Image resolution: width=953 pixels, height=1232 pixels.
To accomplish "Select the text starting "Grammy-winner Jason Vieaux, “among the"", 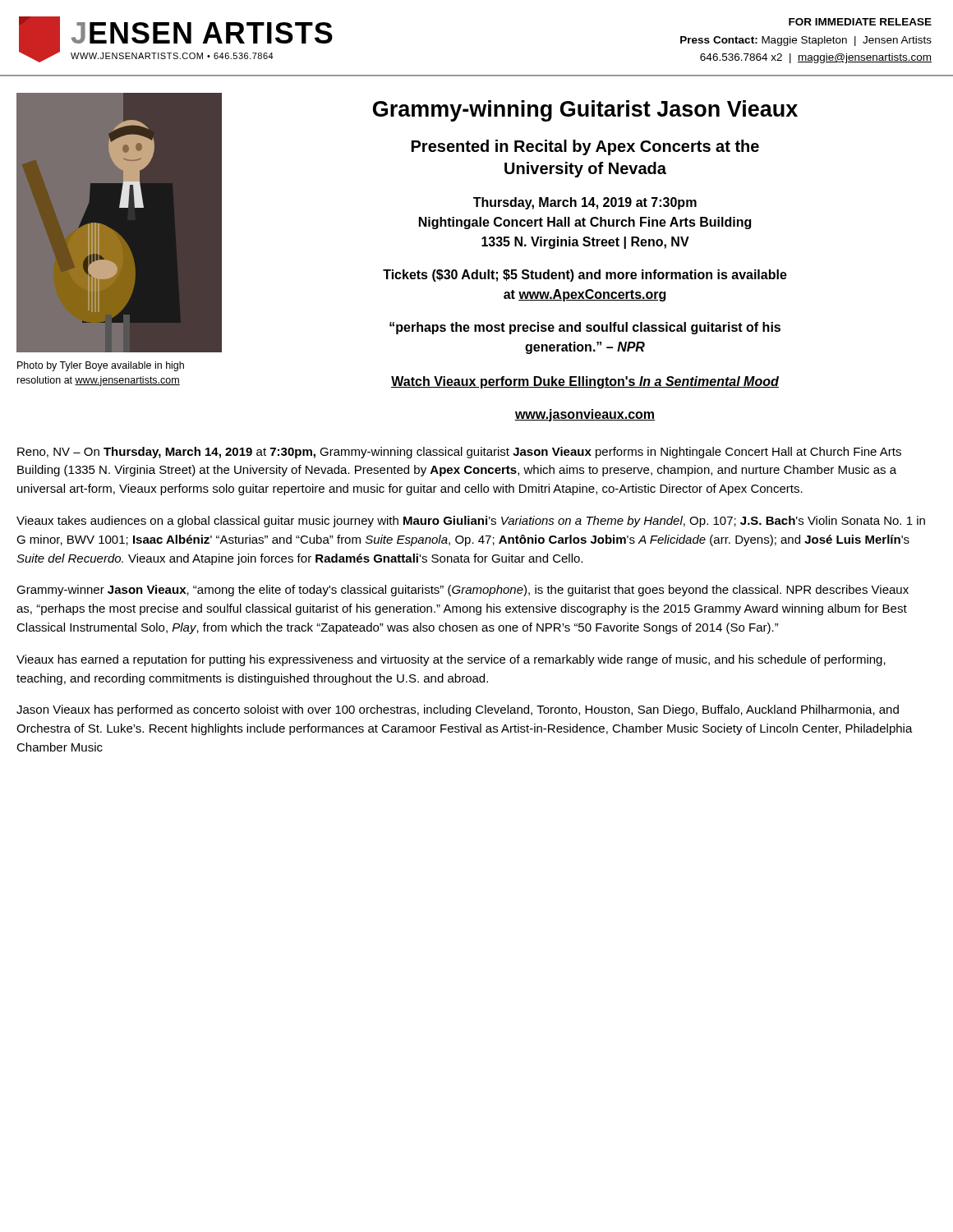I will (463, 608).
